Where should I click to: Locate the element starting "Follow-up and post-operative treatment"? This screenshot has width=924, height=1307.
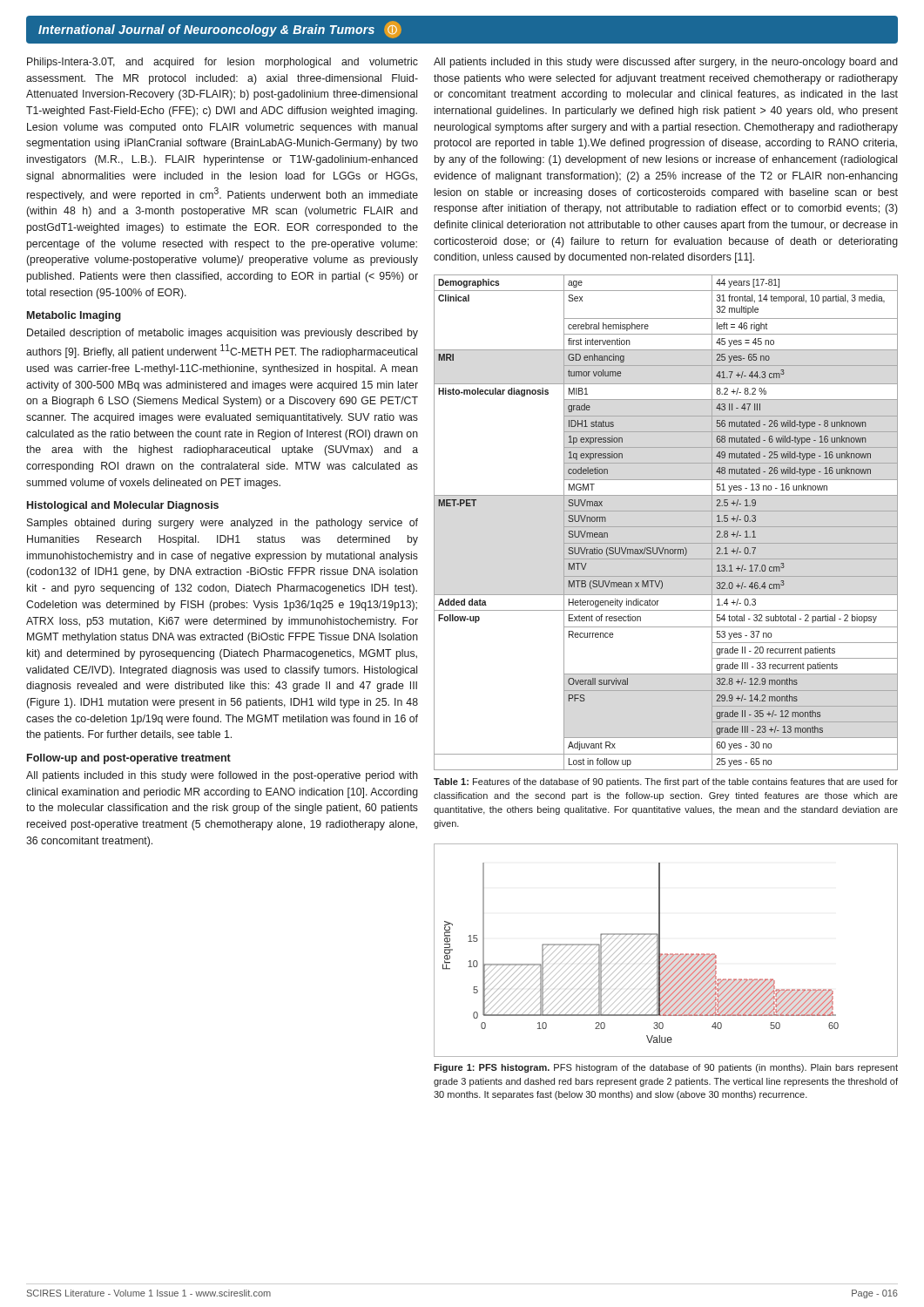point(128,758)
